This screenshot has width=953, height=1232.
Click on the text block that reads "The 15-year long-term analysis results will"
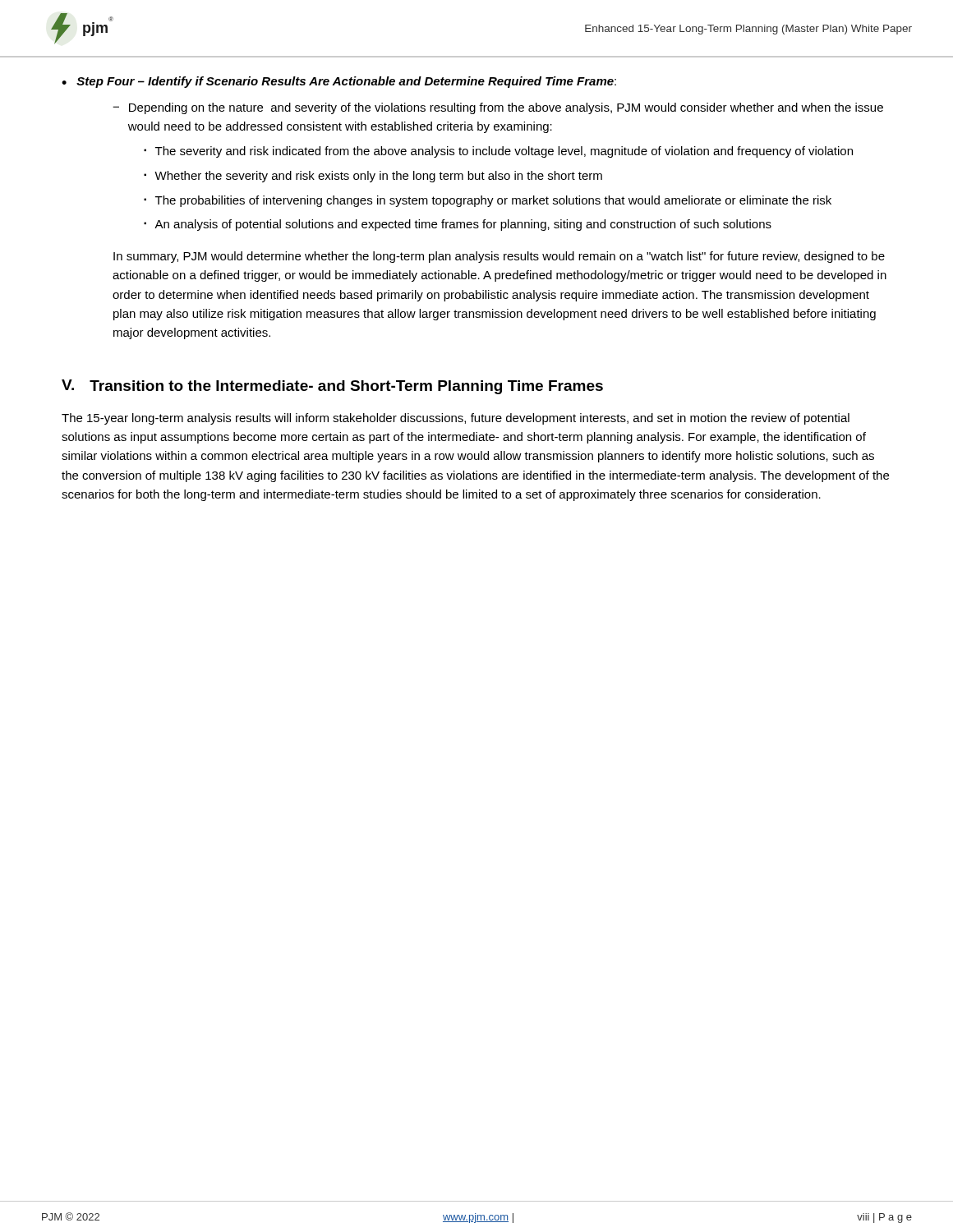click(x=476, y=456)
